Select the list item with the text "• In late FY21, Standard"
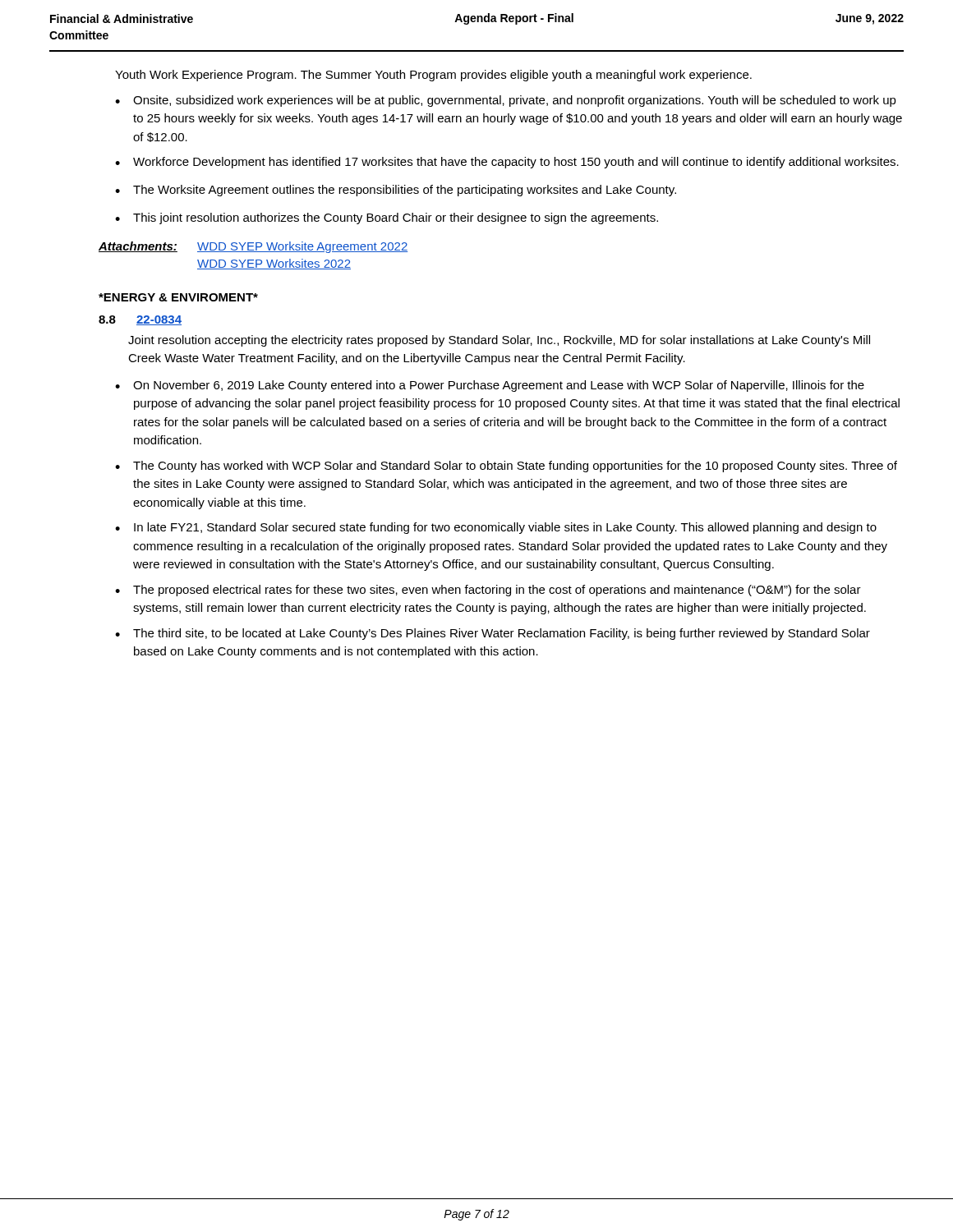The width and height of the screenshot is (953, 1232). (509, 546)
